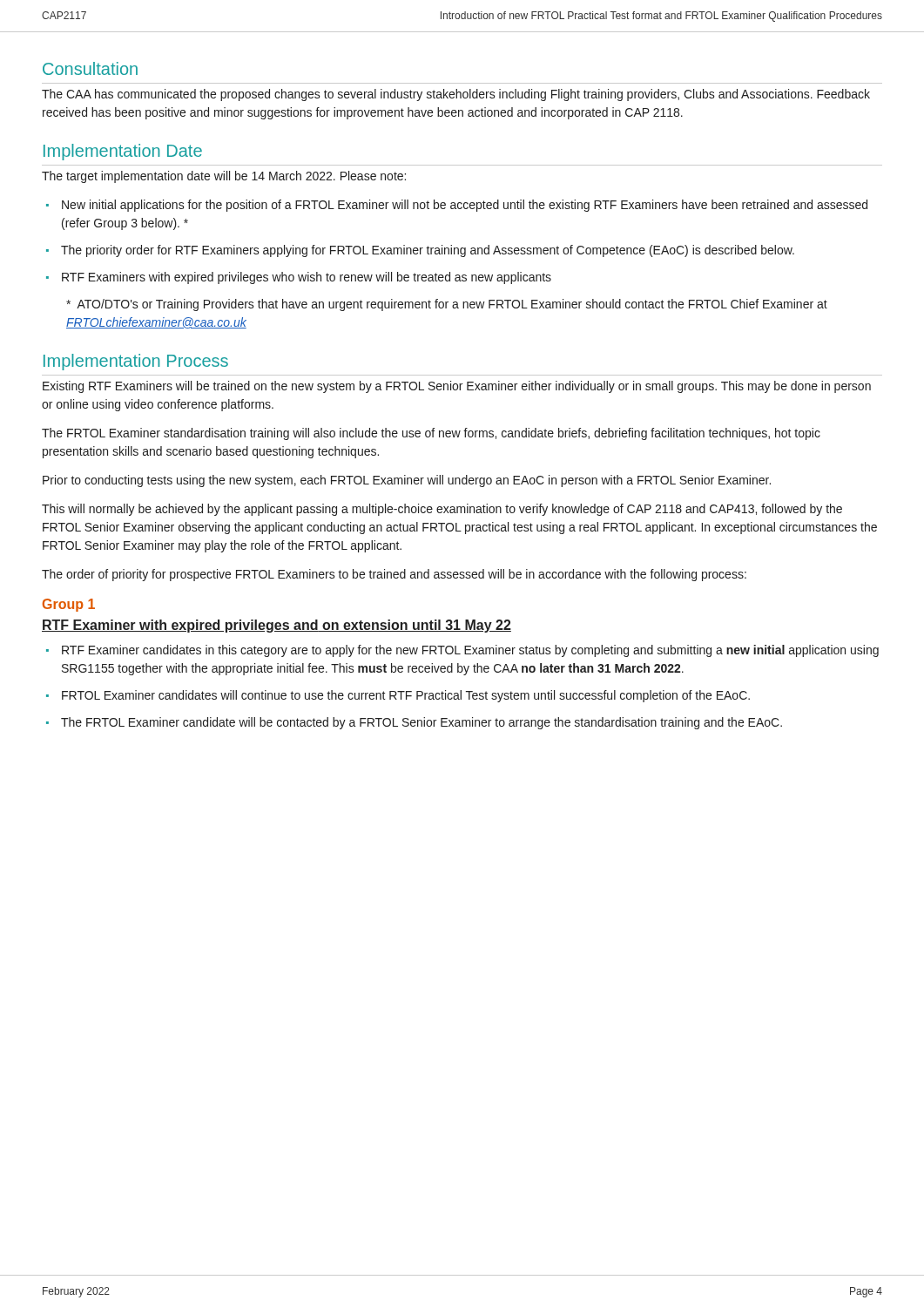
Task: Navigate to the block starting "The target implementation date will"
Action: 462,176
